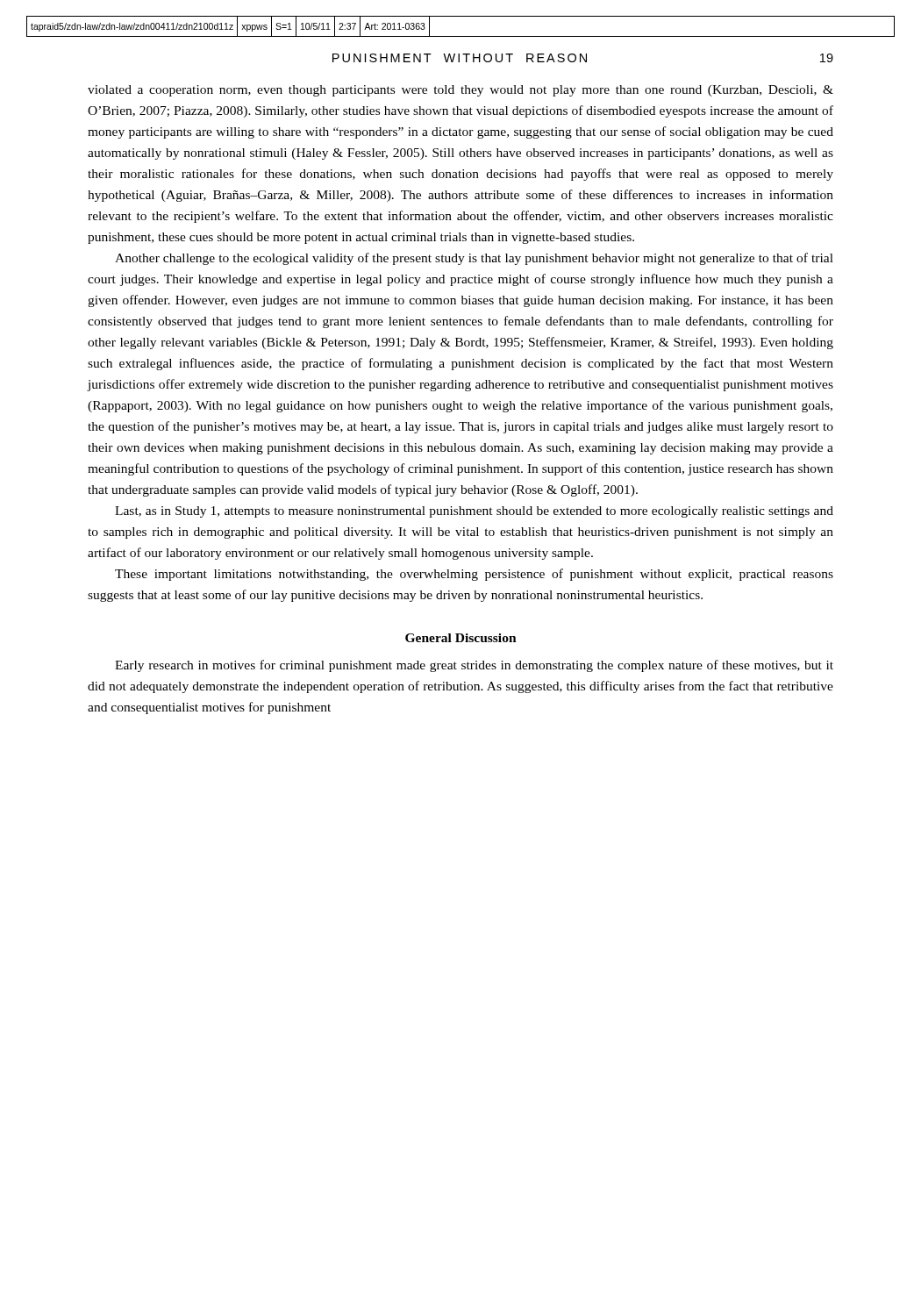Click on the text block containing "Early research in motives for criminal punishment made"
The image size is (921, 1316).
[460, 686]
